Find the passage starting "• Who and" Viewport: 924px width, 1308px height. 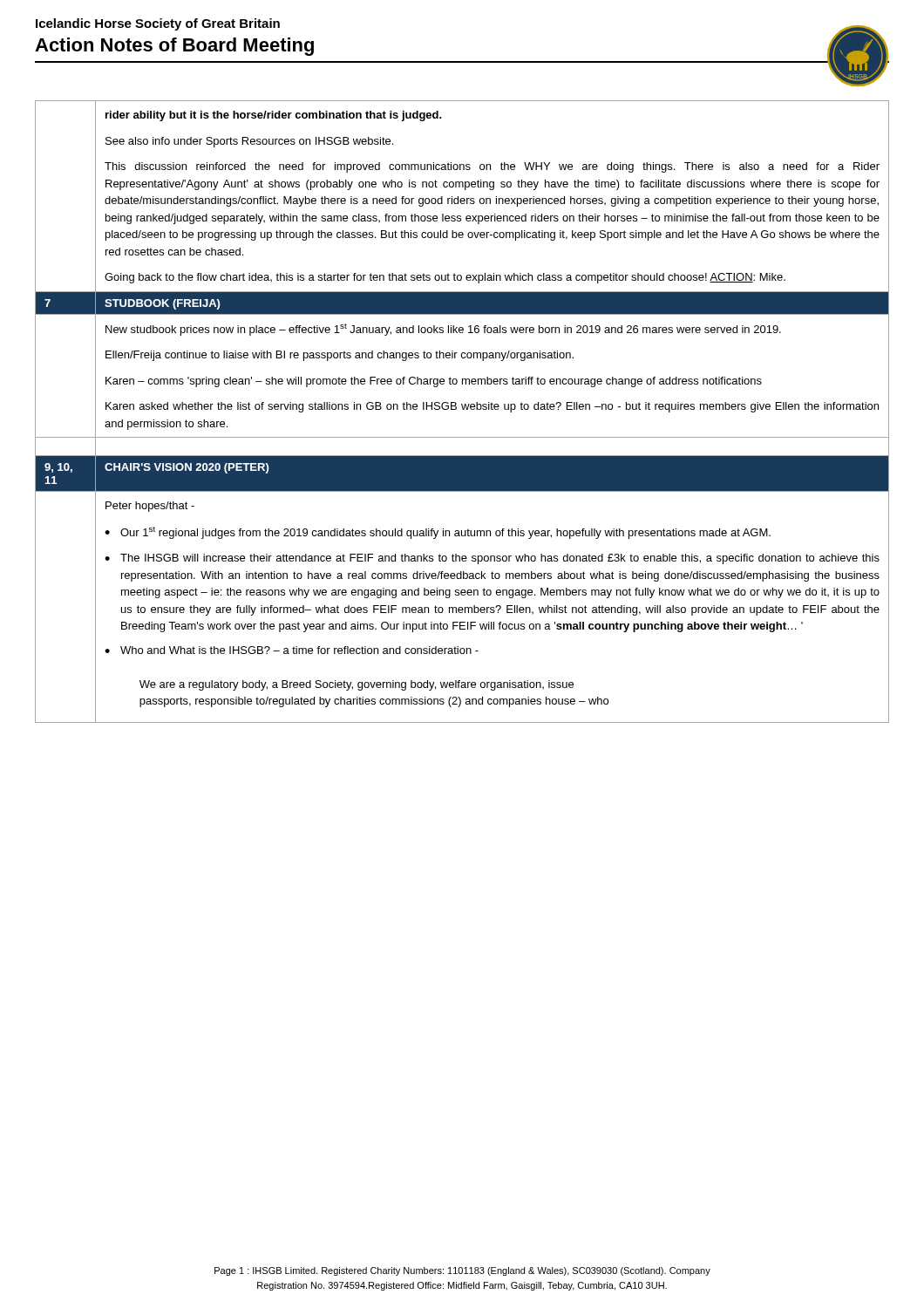[492, 676]
